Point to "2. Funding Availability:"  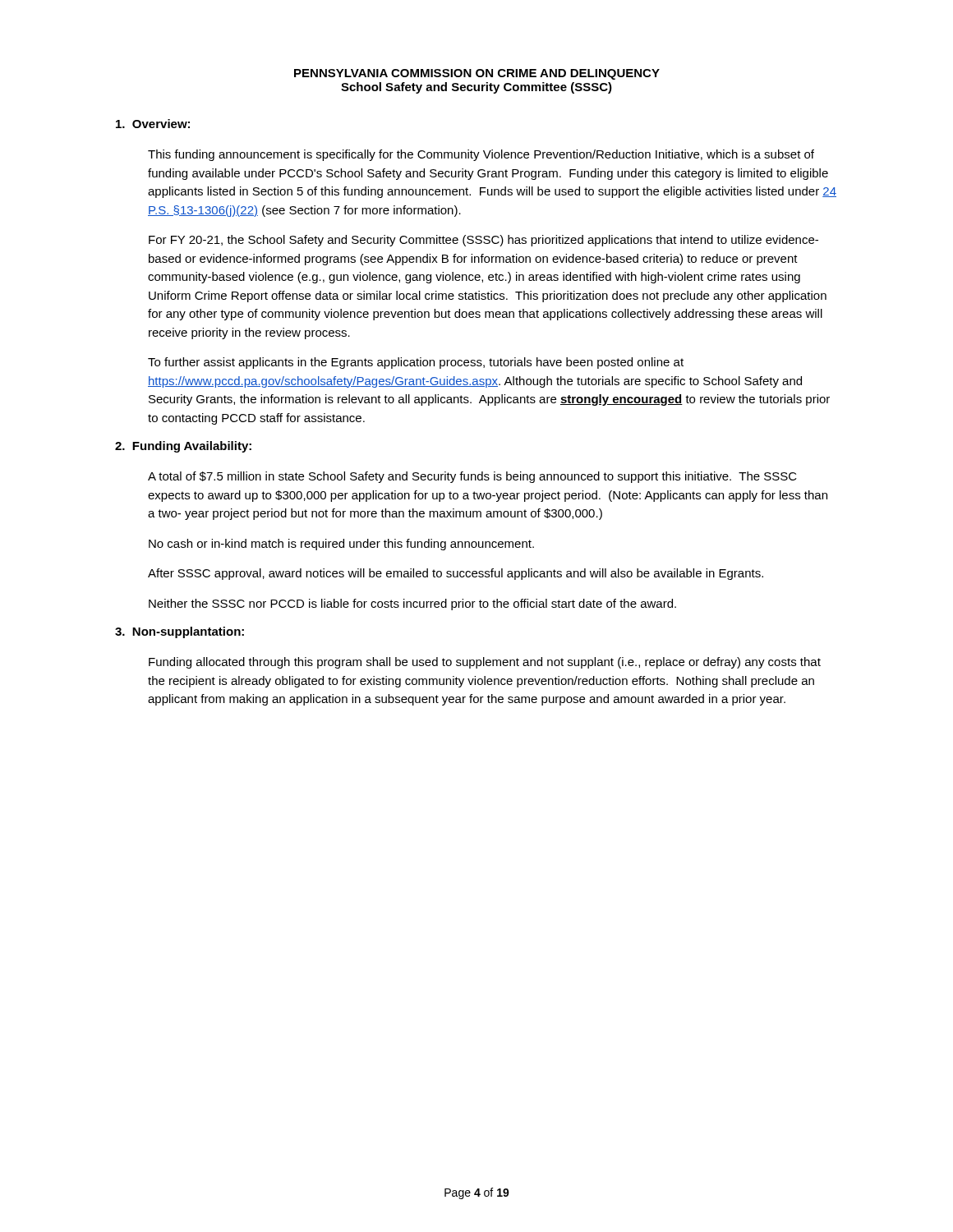[184, 446]
